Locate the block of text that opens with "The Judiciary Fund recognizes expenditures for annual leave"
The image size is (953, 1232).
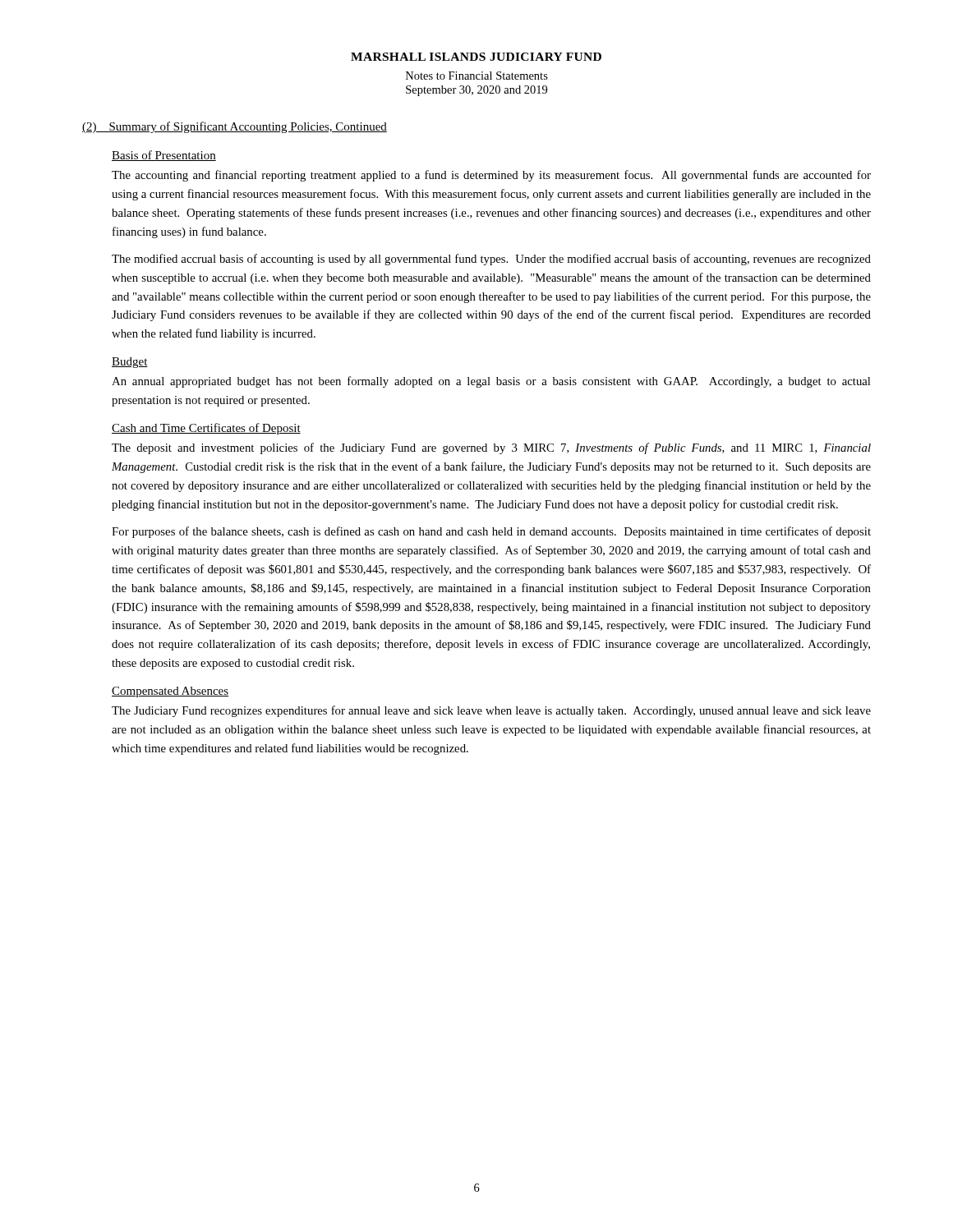(491, 729)
